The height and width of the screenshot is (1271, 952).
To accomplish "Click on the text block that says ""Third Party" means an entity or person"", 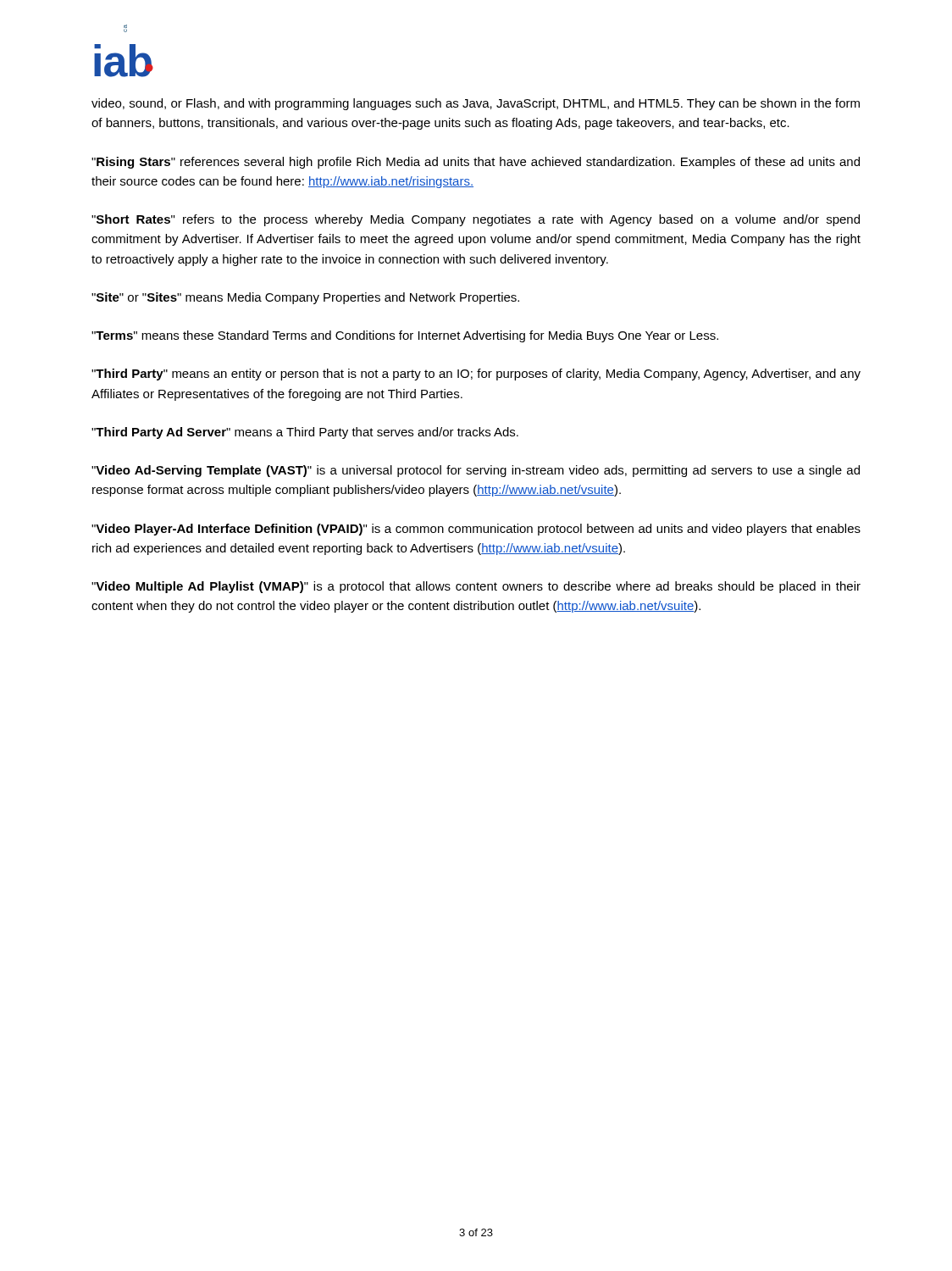I will coord(476,383).
